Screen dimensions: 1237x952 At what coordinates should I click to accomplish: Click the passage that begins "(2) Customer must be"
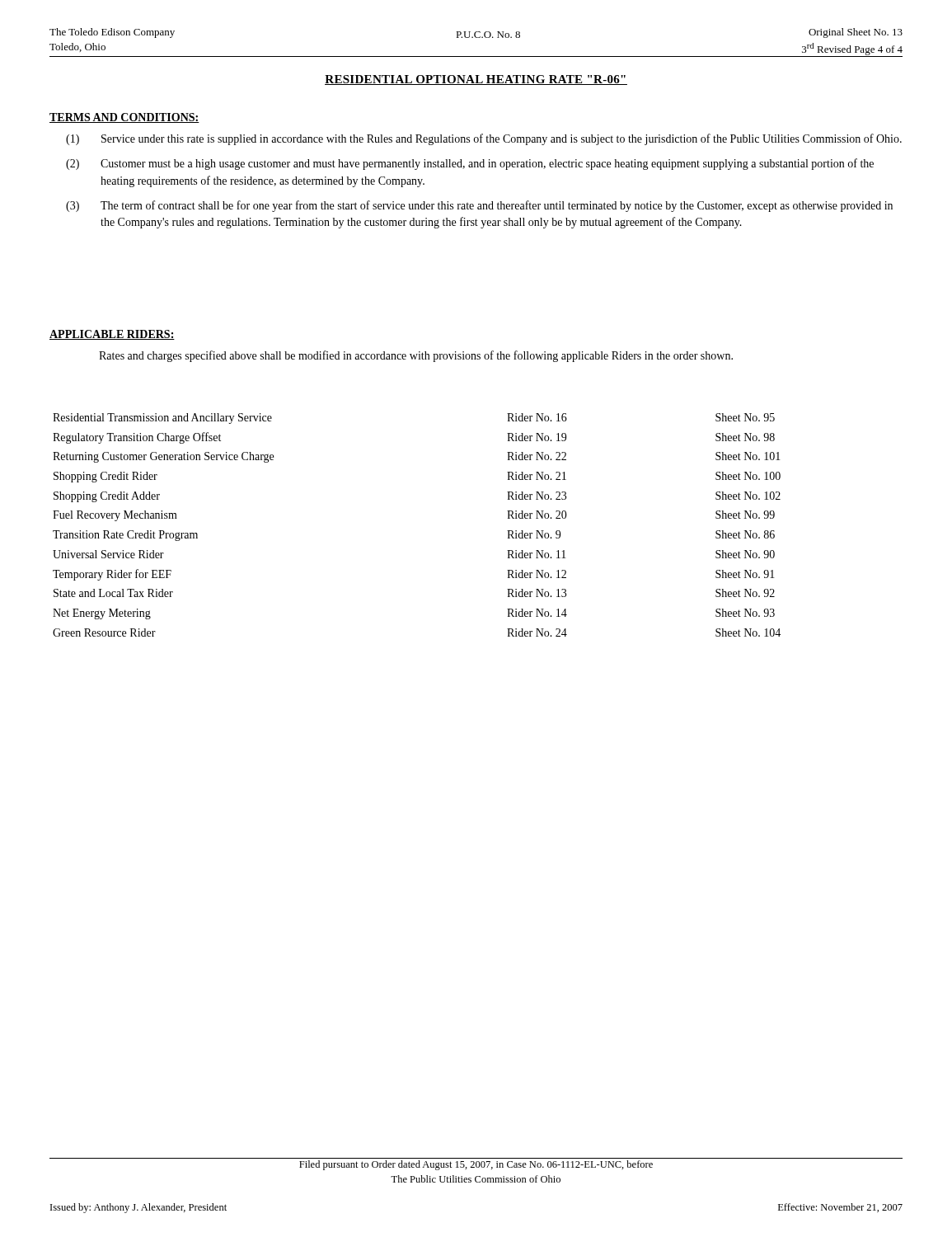(x=484, y=173)
